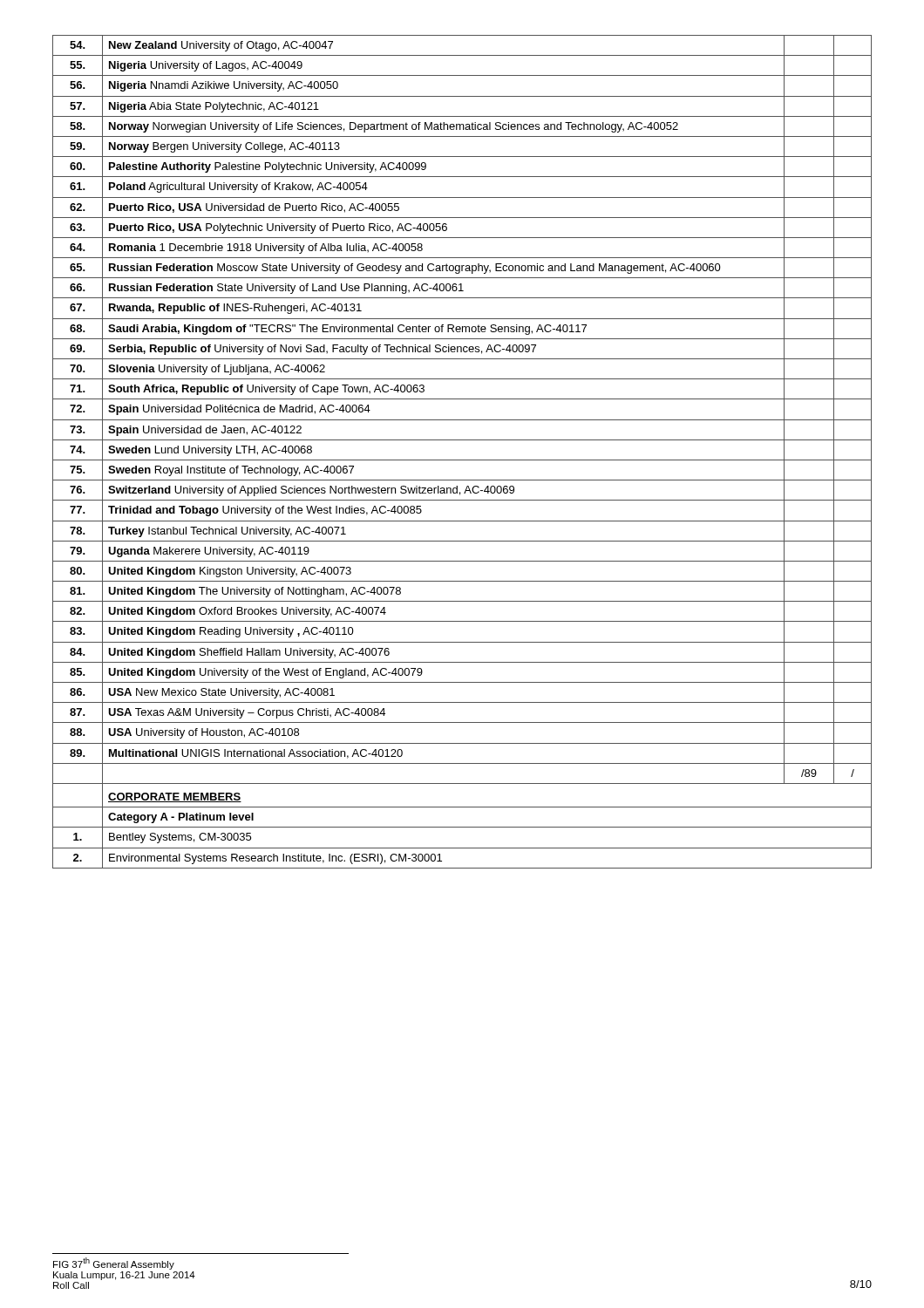Point to the text block starting "CORPORATE MEMBERS"
This screenshot has height=1308, width=924.
click(x=174, y=797)
